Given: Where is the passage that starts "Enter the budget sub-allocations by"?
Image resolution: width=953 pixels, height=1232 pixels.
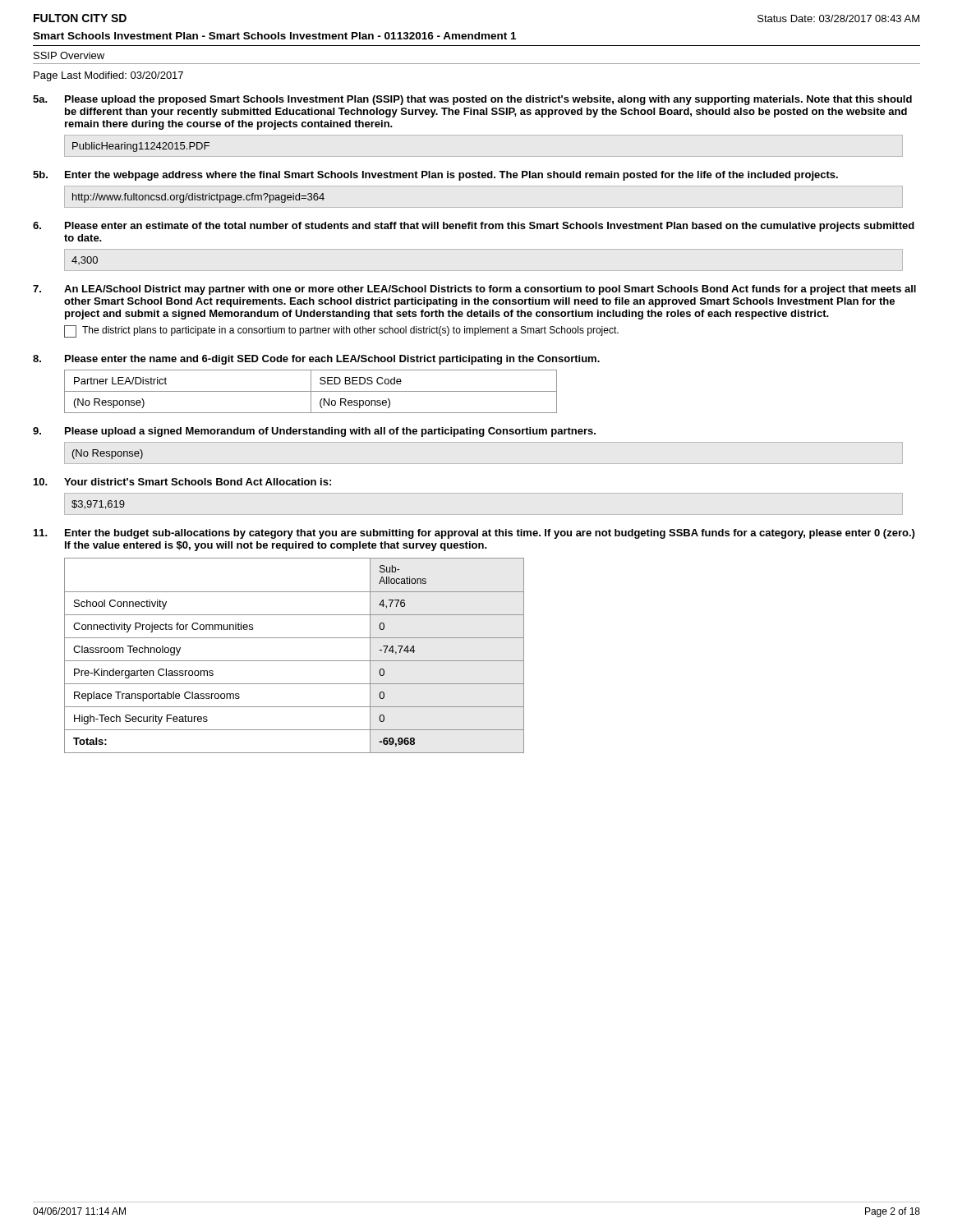Looking at the screenshot, I should click(490, 539).
